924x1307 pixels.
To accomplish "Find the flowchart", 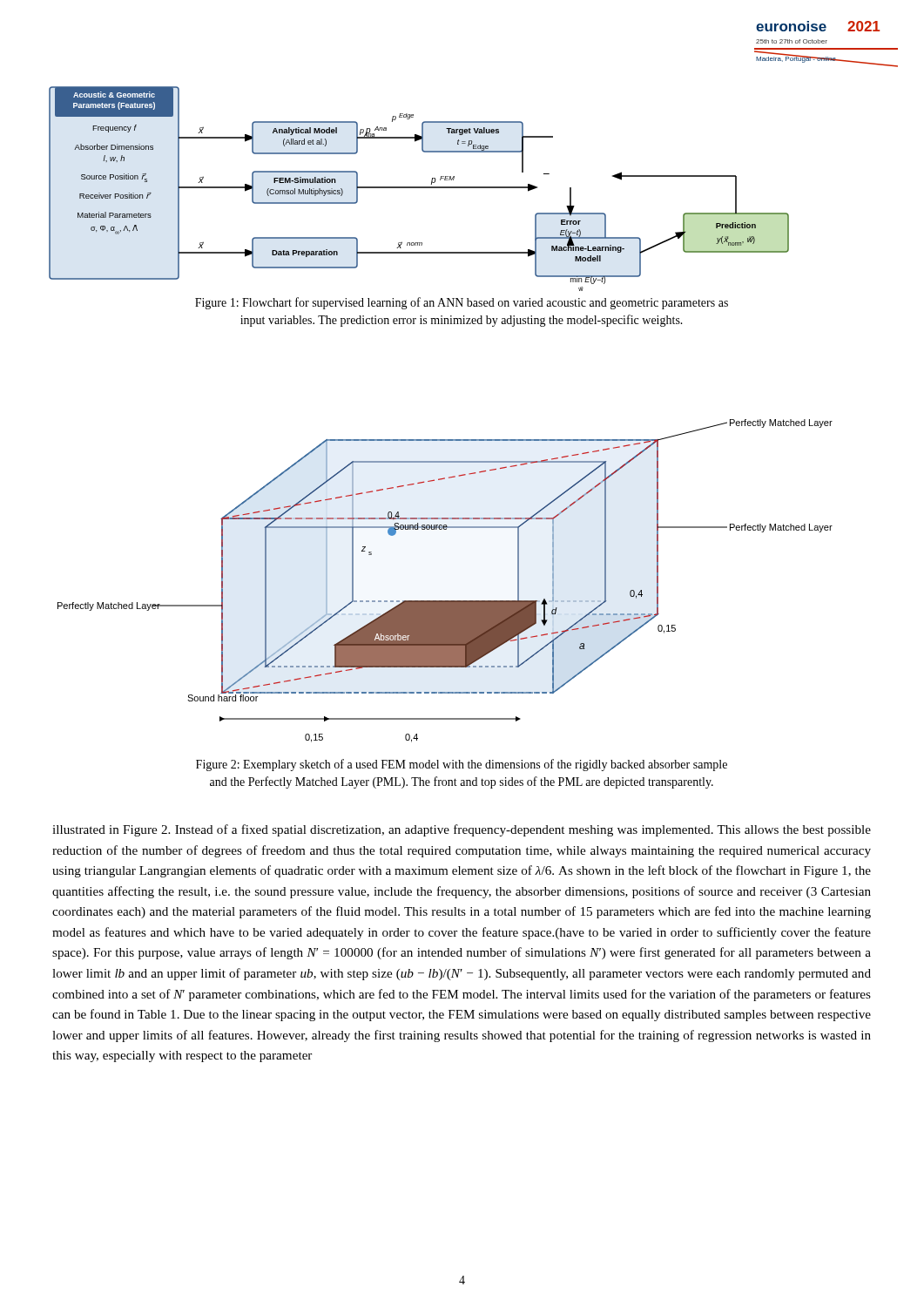I will click(x=462, y=185).
